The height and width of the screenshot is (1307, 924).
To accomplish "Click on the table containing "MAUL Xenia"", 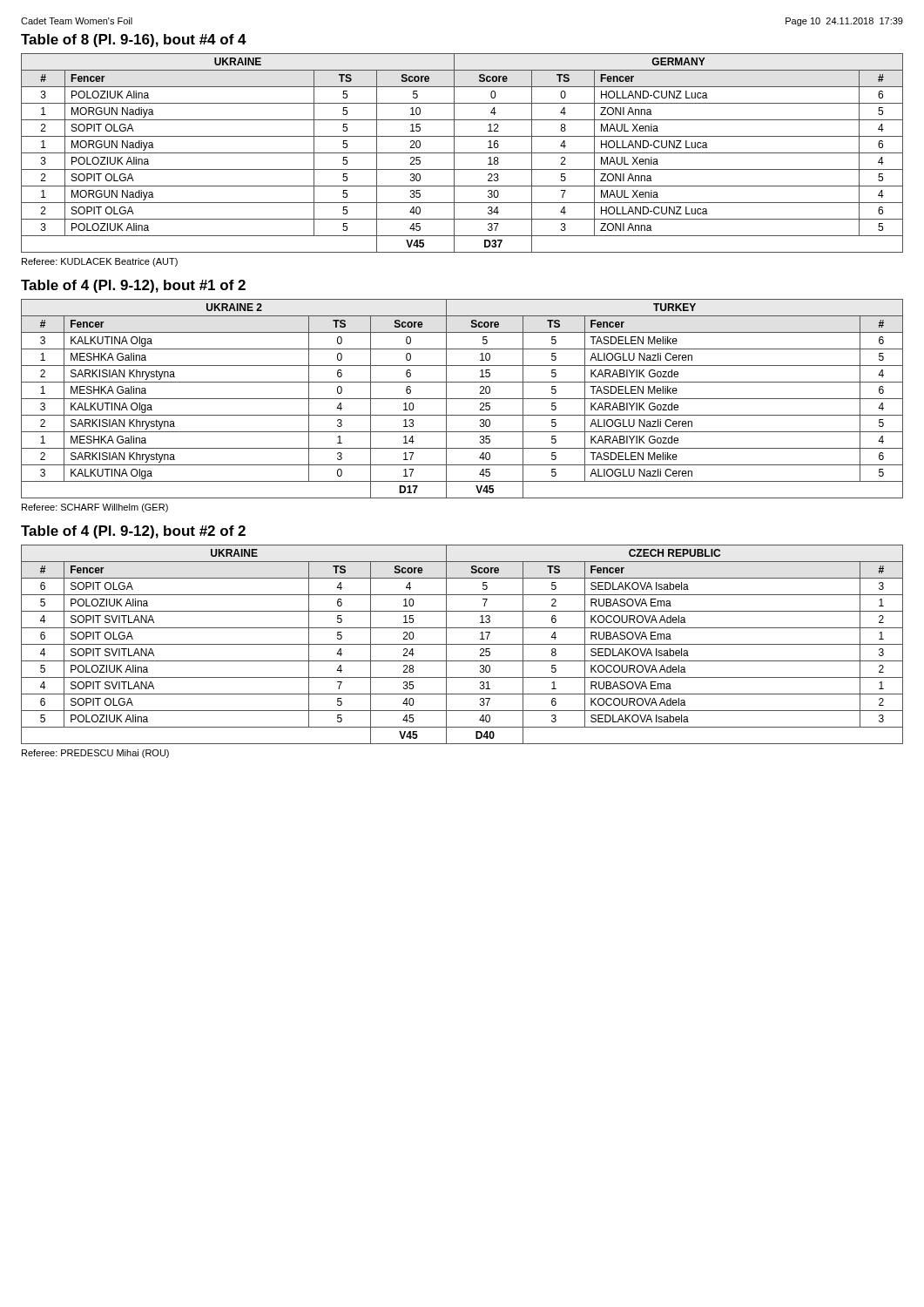I will [x=462, y=153].
